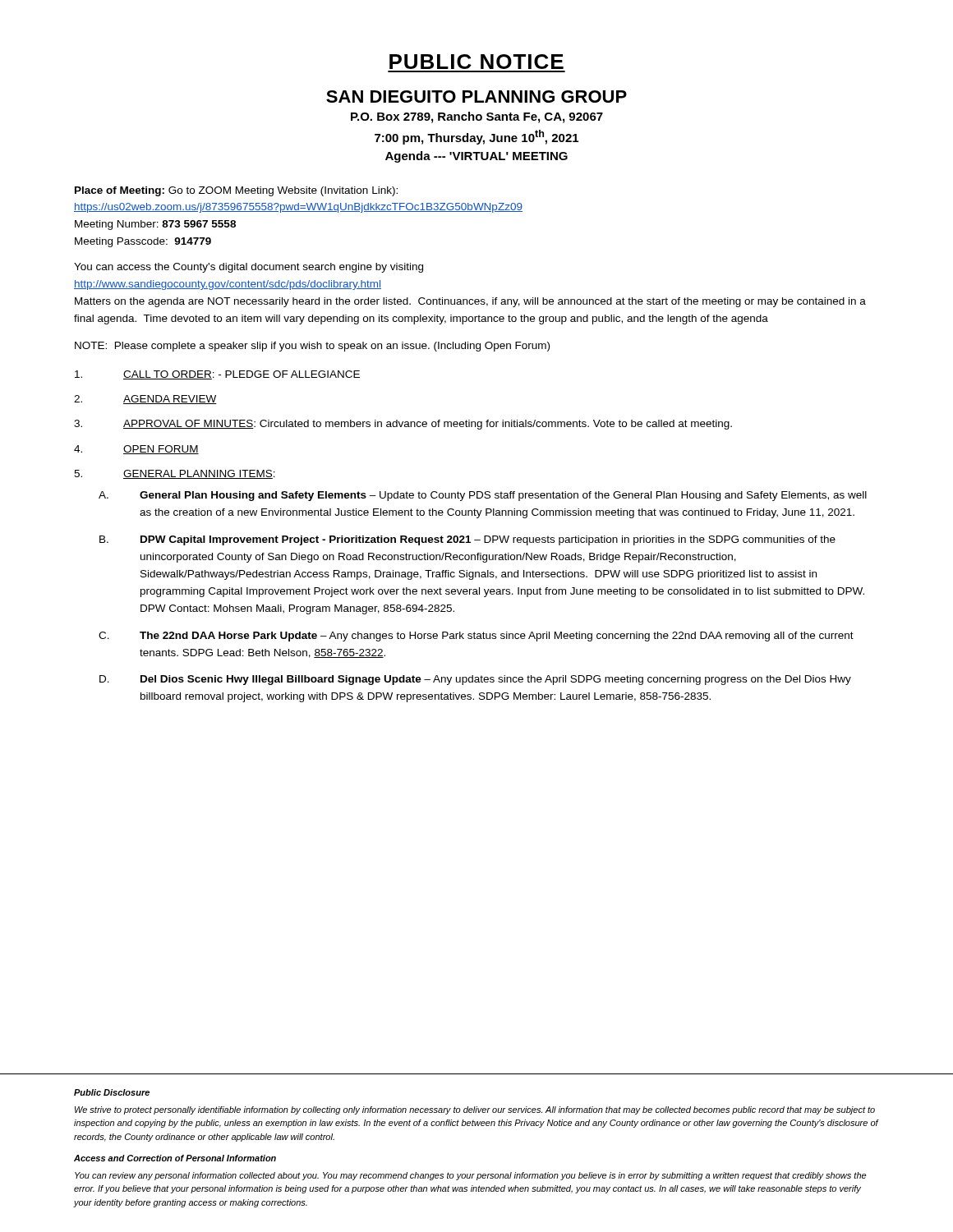Navigate to the text starting "Place of Meeting: Go"
The image size is (953, 1232).
point(298,215)
